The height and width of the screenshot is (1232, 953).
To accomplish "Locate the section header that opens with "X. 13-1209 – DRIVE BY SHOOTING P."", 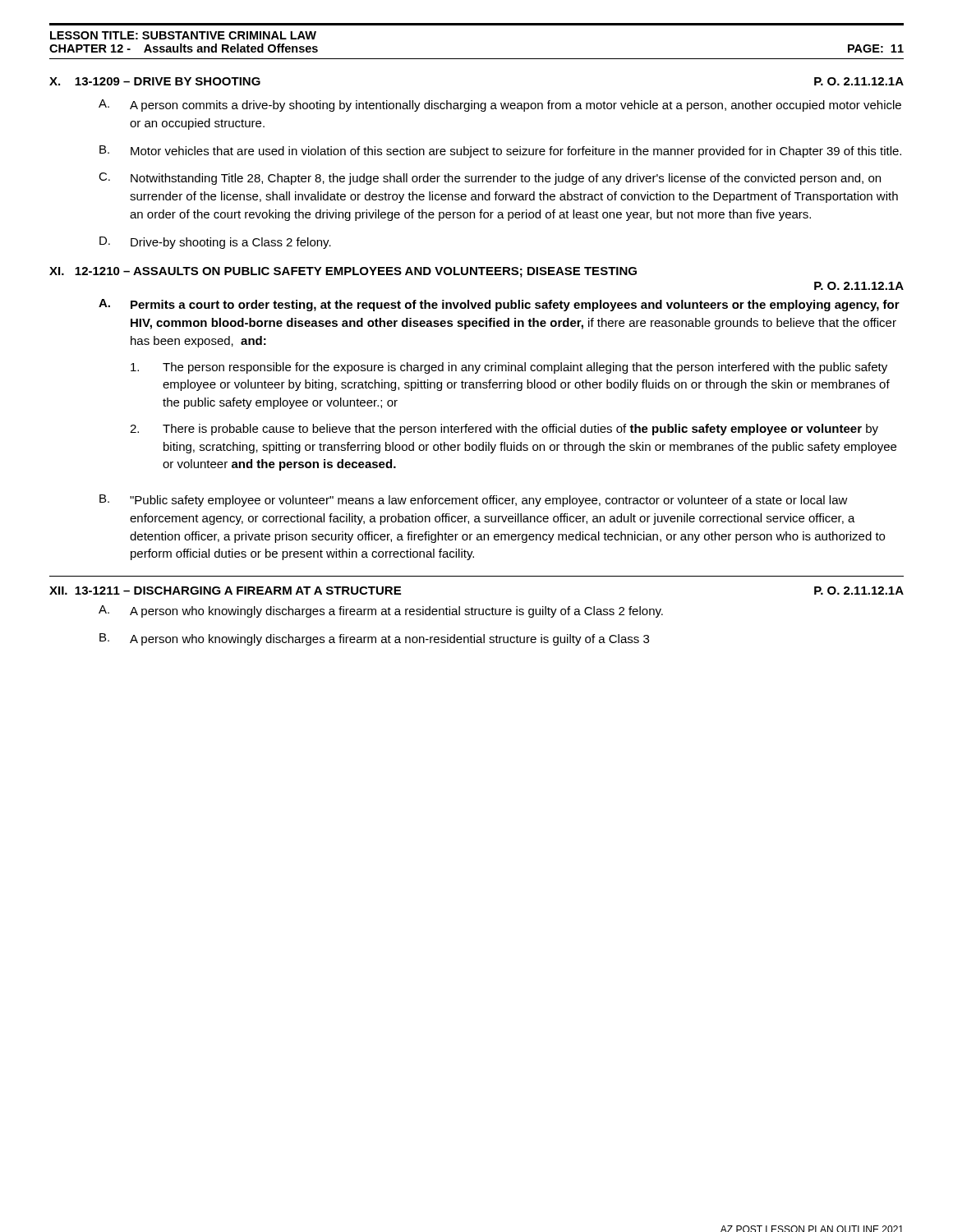I will pyautogui.click(x=161, y=81).
